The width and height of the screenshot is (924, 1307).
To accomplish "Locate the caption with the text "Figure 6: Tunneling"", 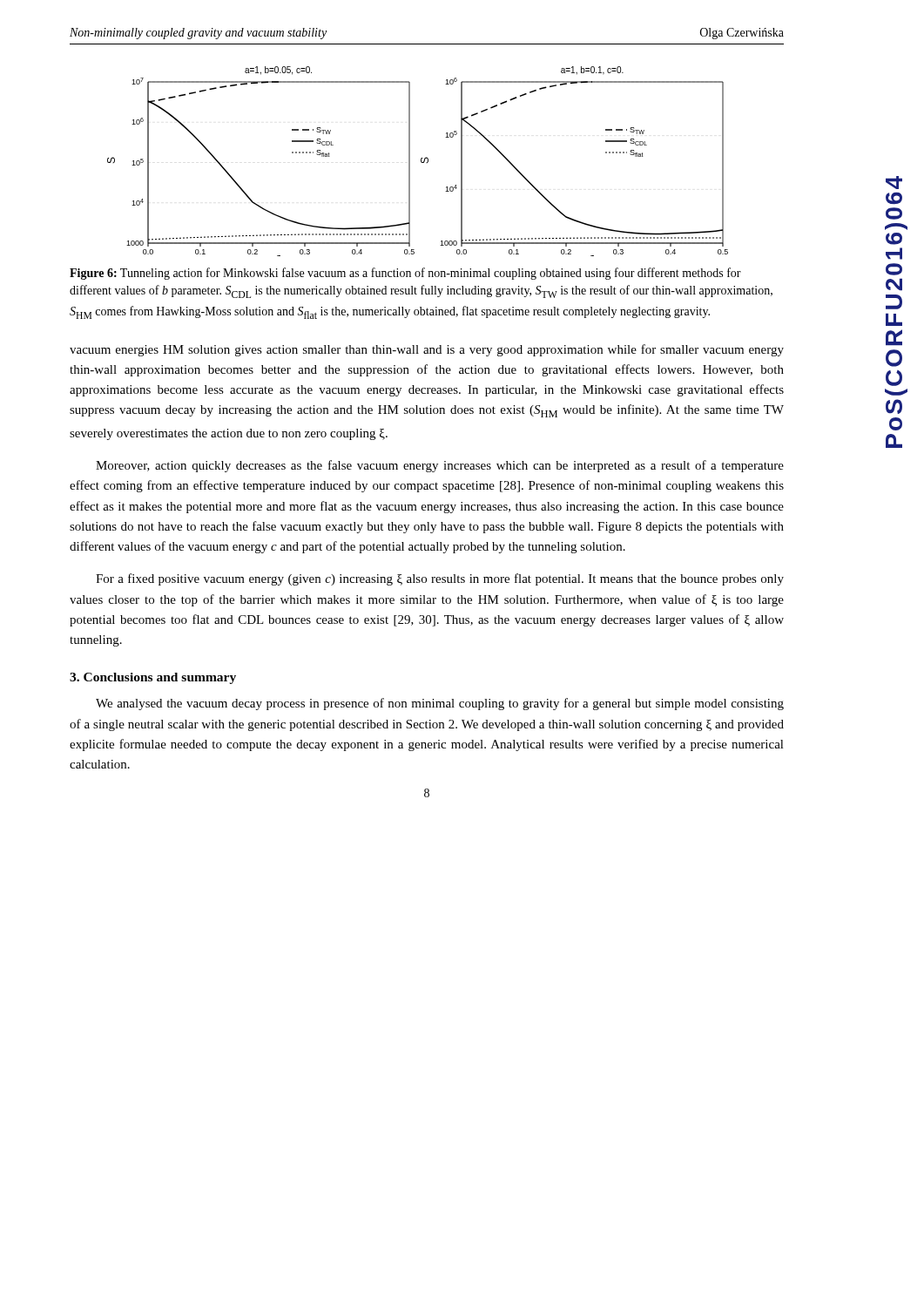I will click(x=421, y=294).
